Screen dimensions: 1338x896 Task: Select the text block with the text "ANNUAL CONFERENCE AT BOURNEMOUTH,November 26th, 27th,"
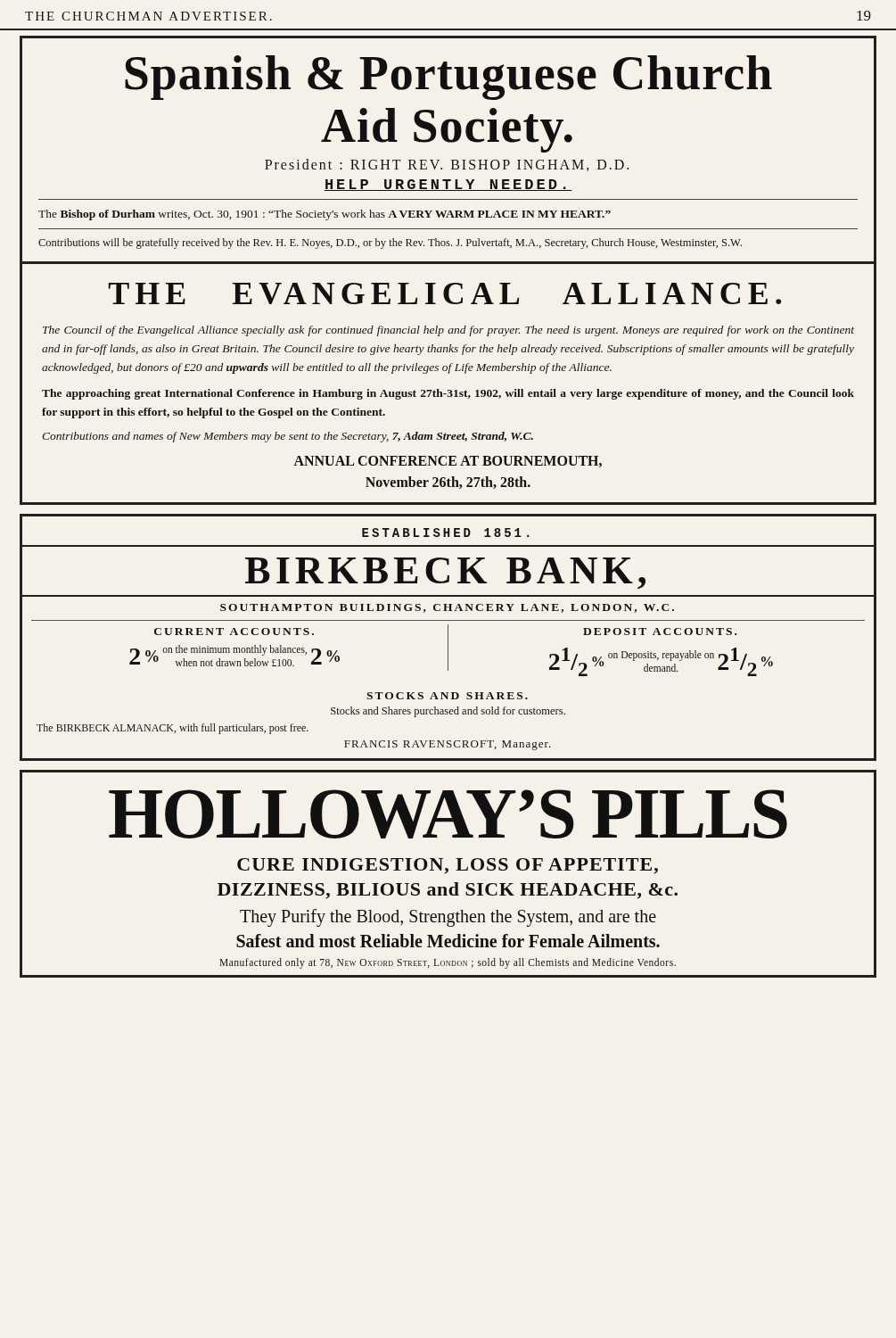tap(448, 471)
